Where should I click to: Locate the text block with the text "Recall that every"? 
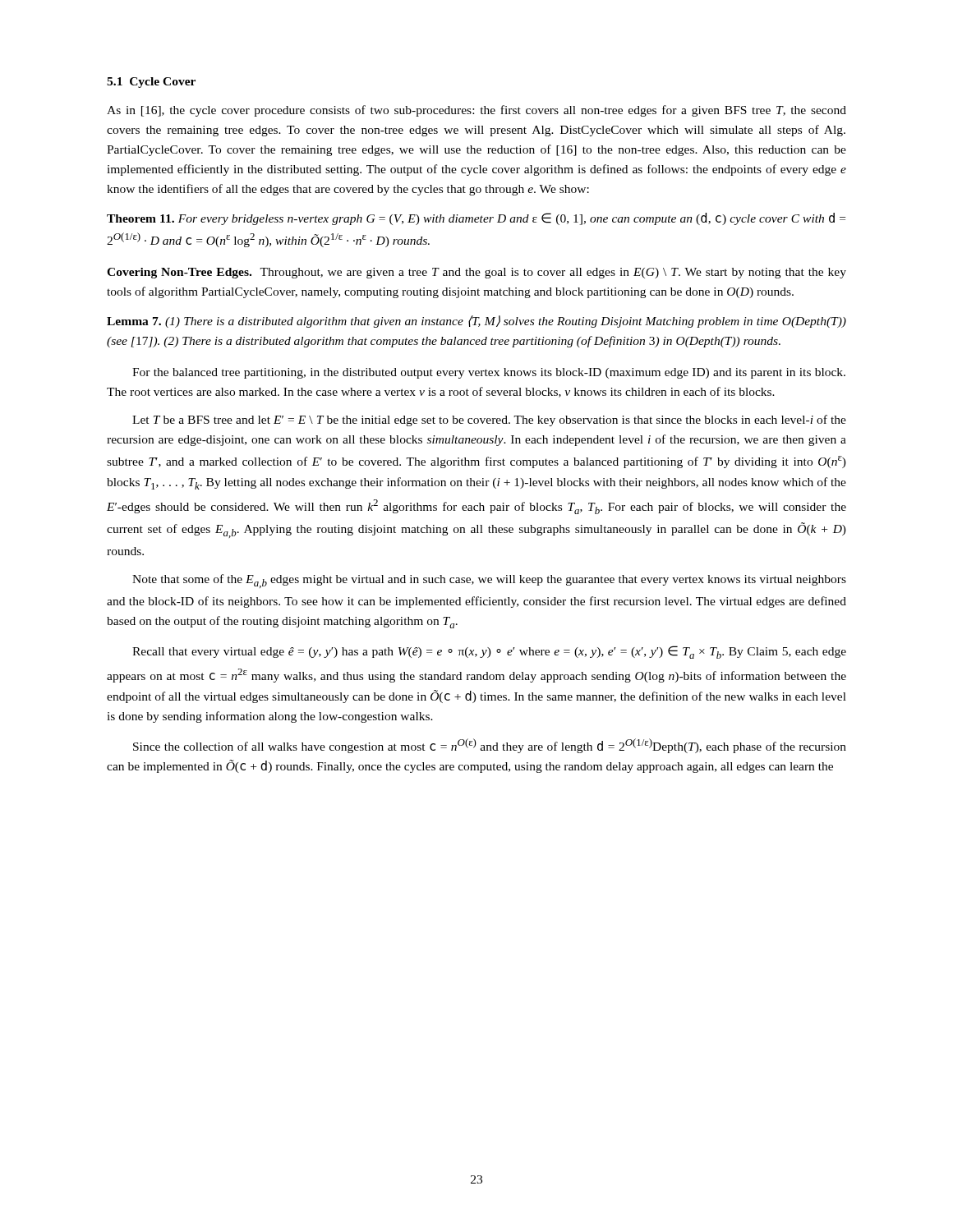coord(476,683)
